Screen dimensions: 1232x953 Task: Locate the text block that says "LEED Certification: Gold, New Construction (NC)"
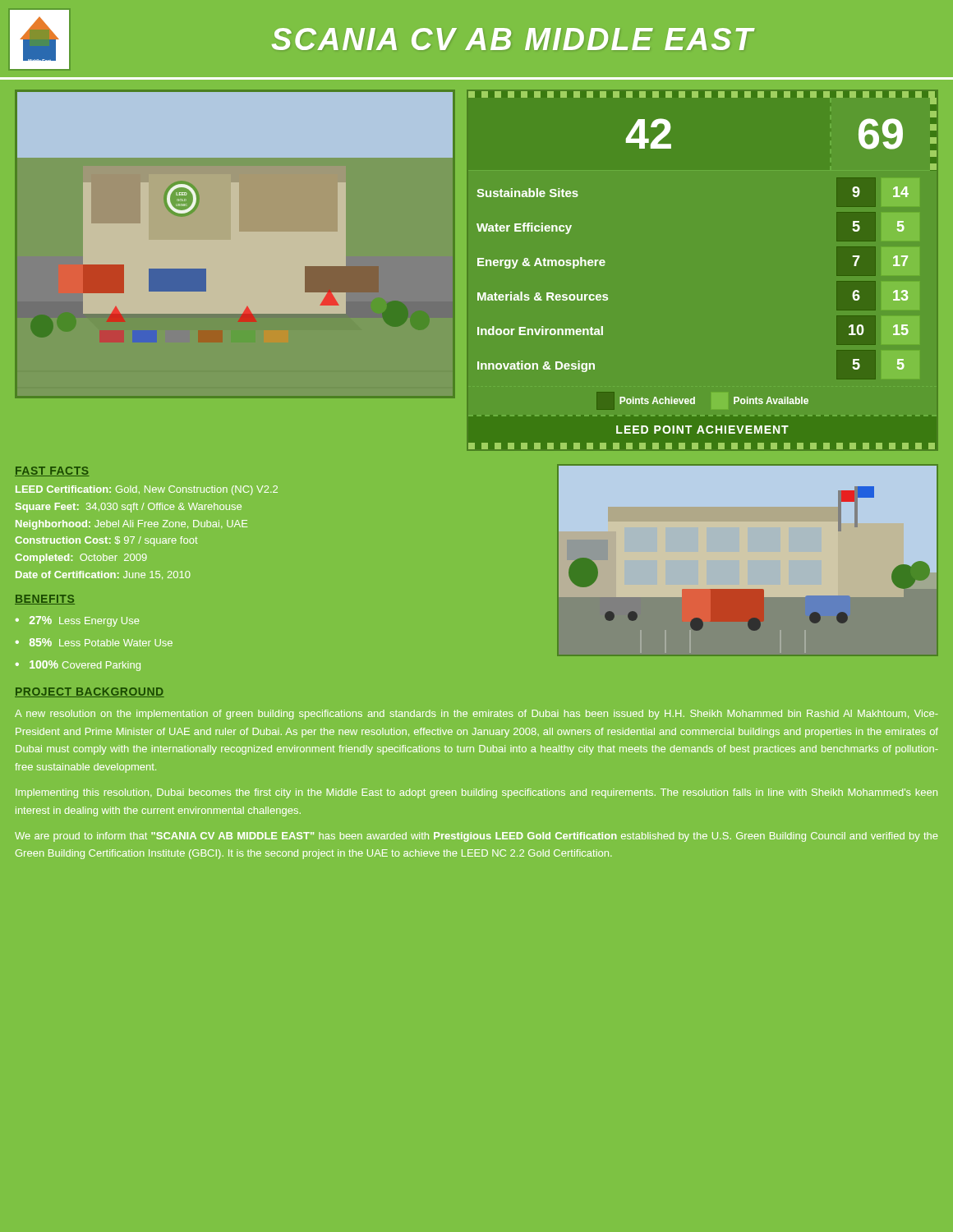pyautogui.click(x=147, y=532)
